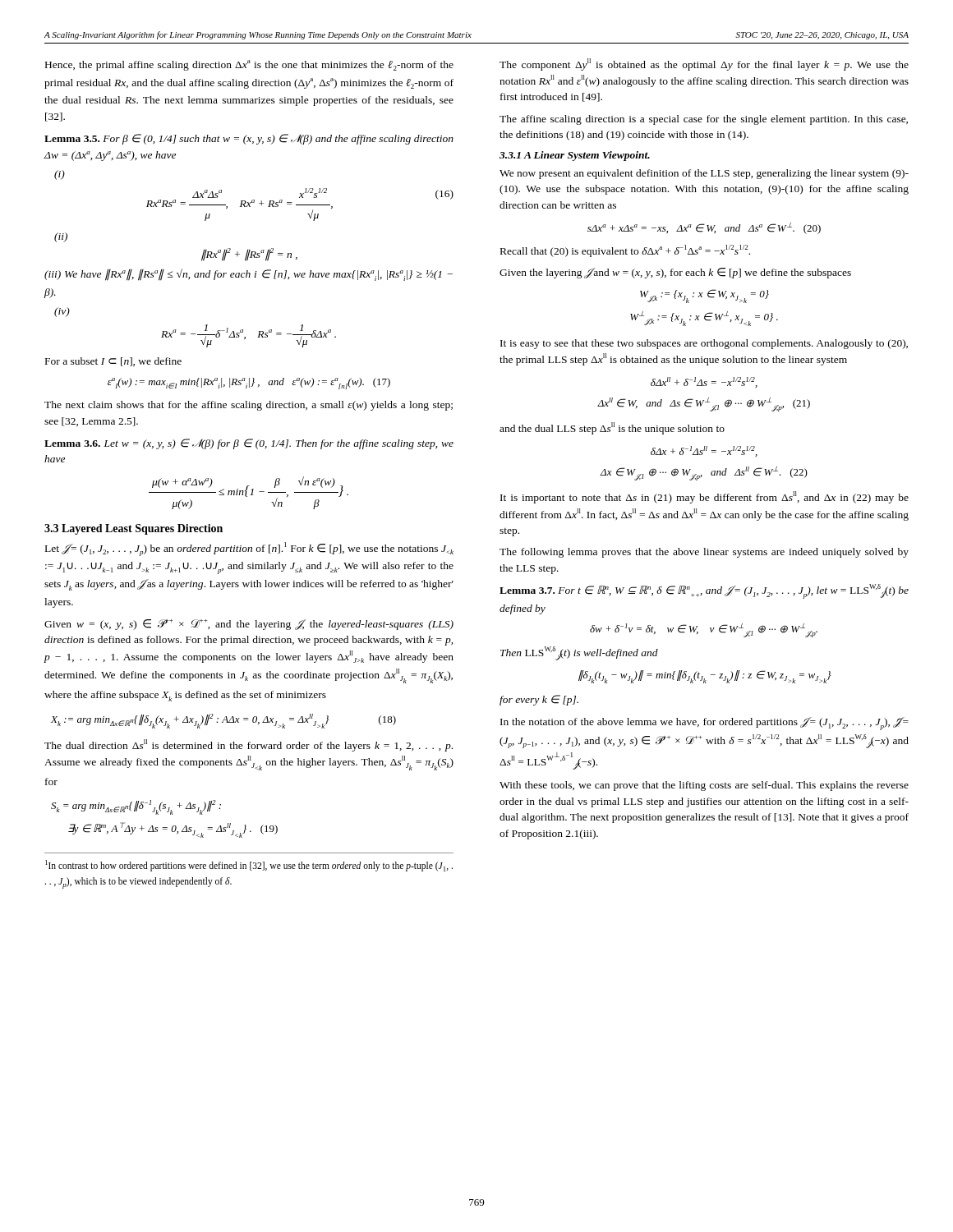Screen dimensions: 1232x953
Task: Locate the text block that says "The following lemma proves"
Action: pyautogui.click(x=704, y=560)
